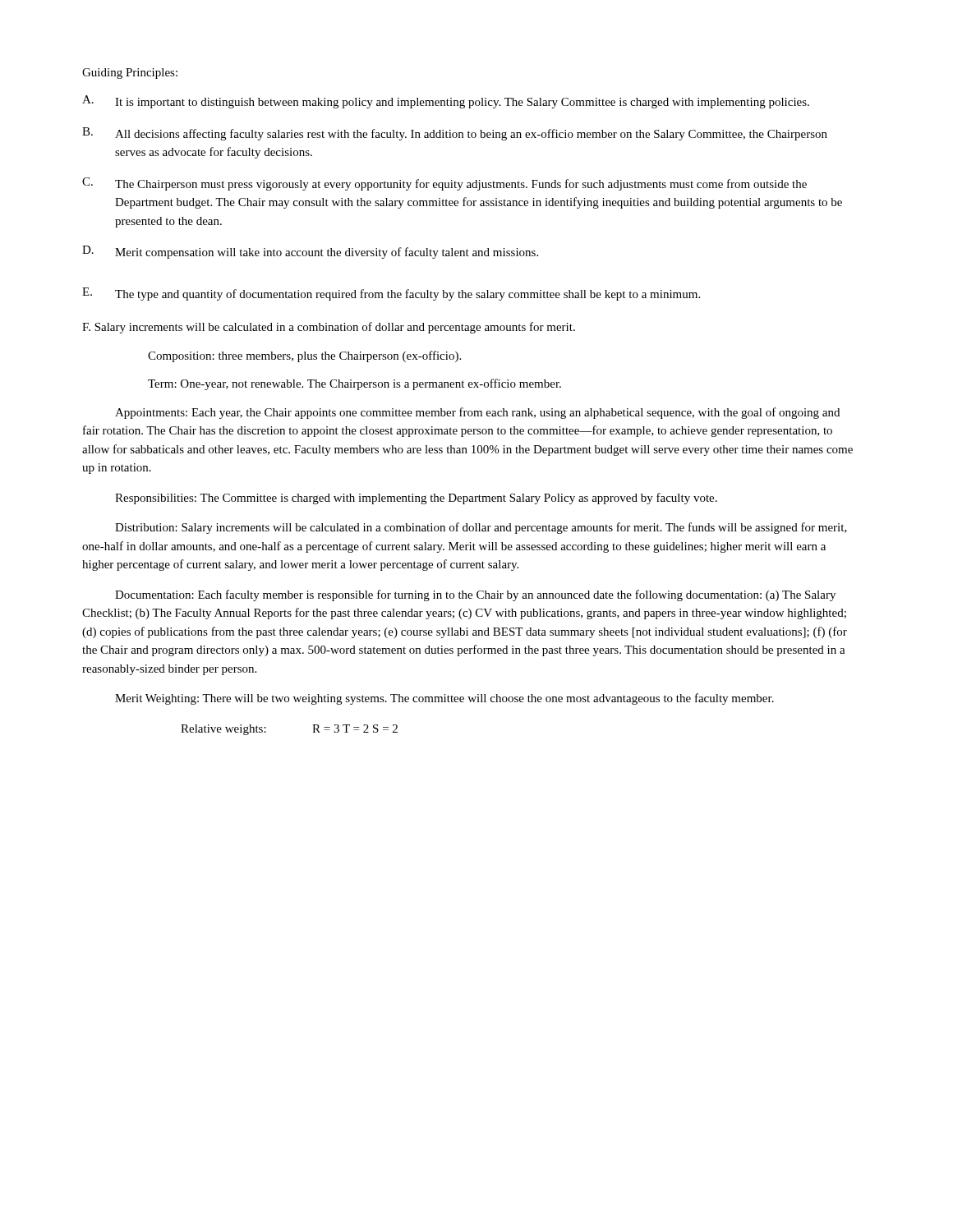Screen dimensions: 1232x953
Task: Where is the passage that starts "Term: One-year, not renewable."?
Action: click(355, 384)
